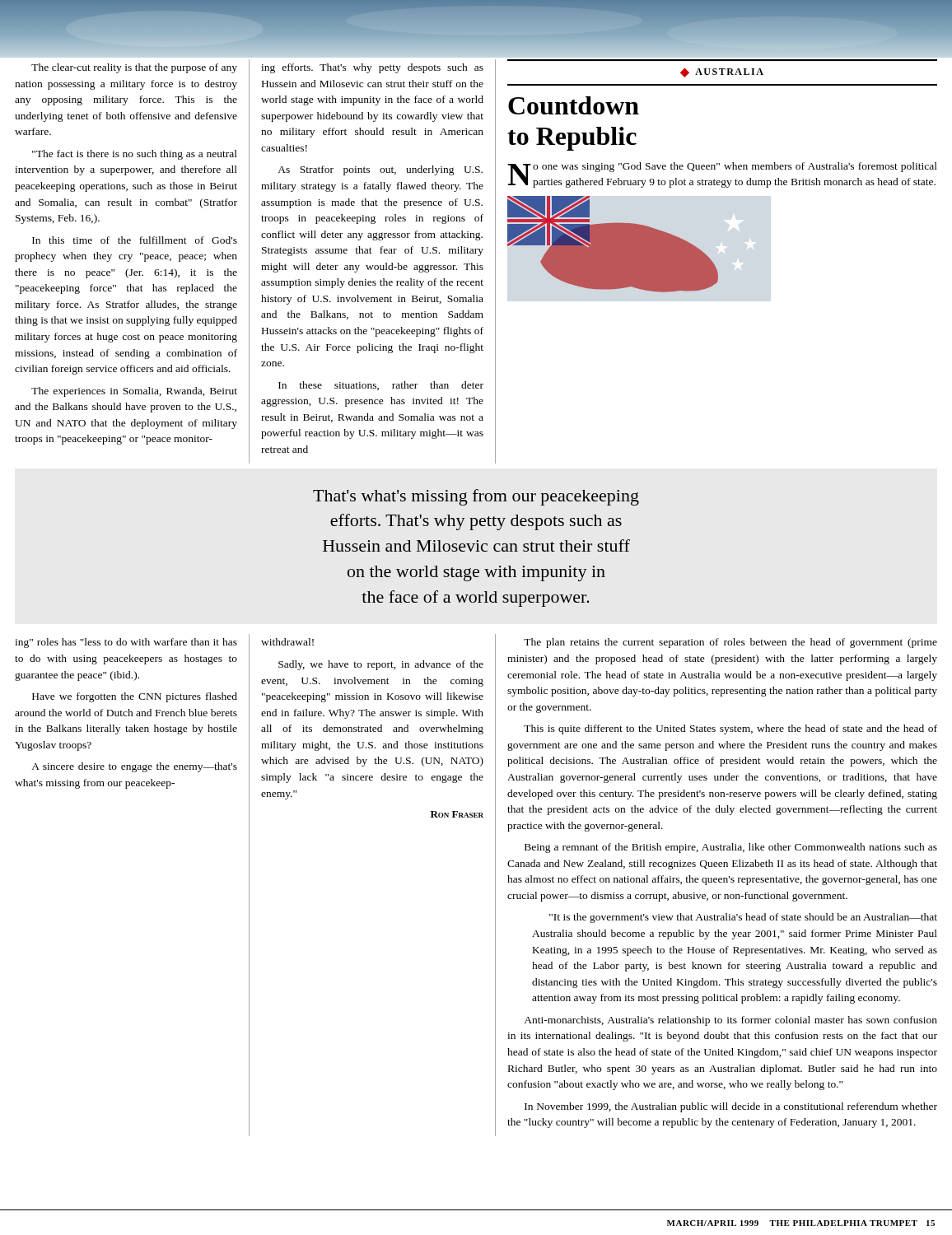This screenshot has height=1235, width=952.
Task: Point to the block beginning "Being a remnant of the British empire,"
Action: (x=722, y=985)
